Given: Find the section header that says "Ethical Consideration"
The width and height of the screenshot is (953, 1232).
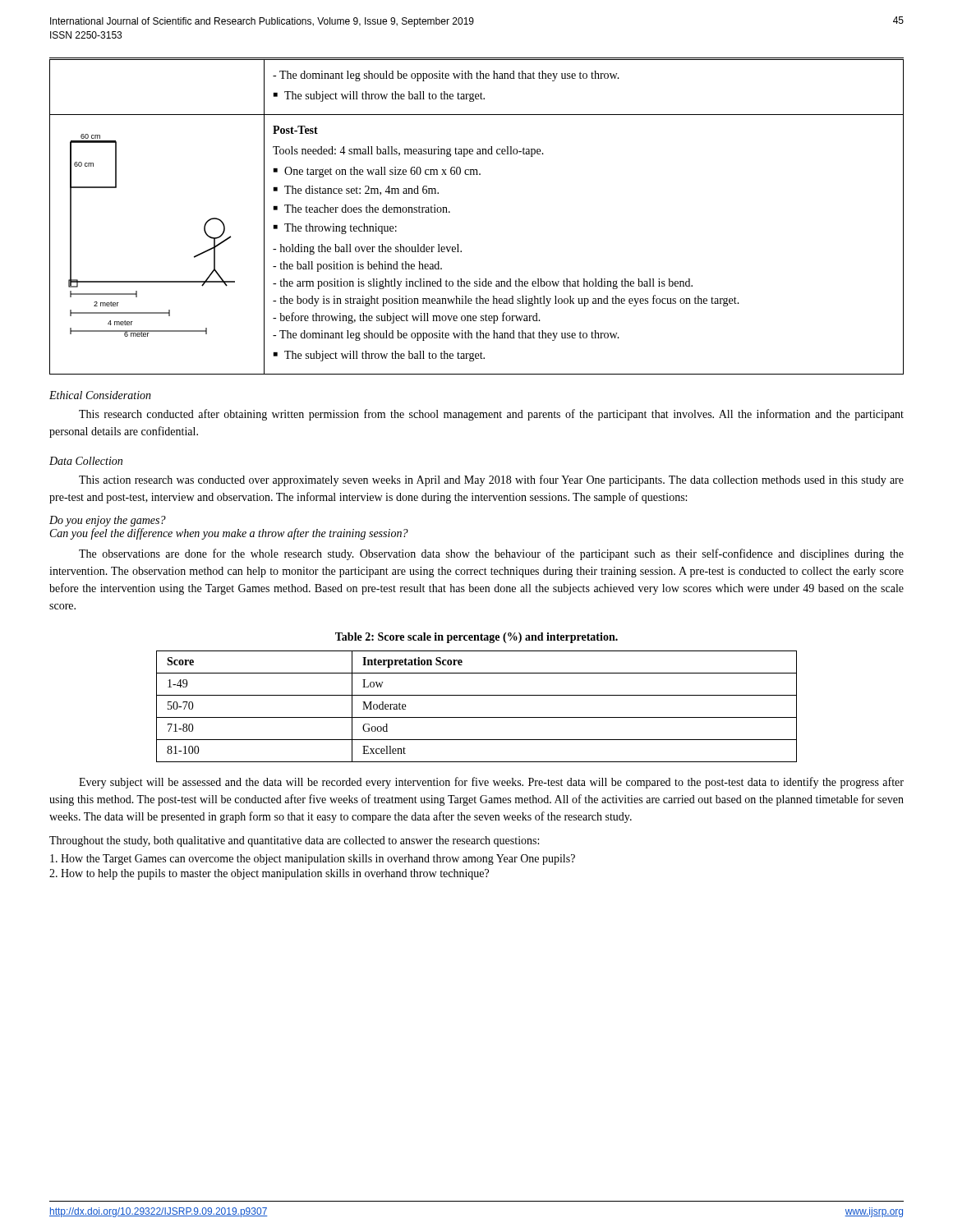Looking at the screenshot, I should pyautogui.click(x=100, y=395).
